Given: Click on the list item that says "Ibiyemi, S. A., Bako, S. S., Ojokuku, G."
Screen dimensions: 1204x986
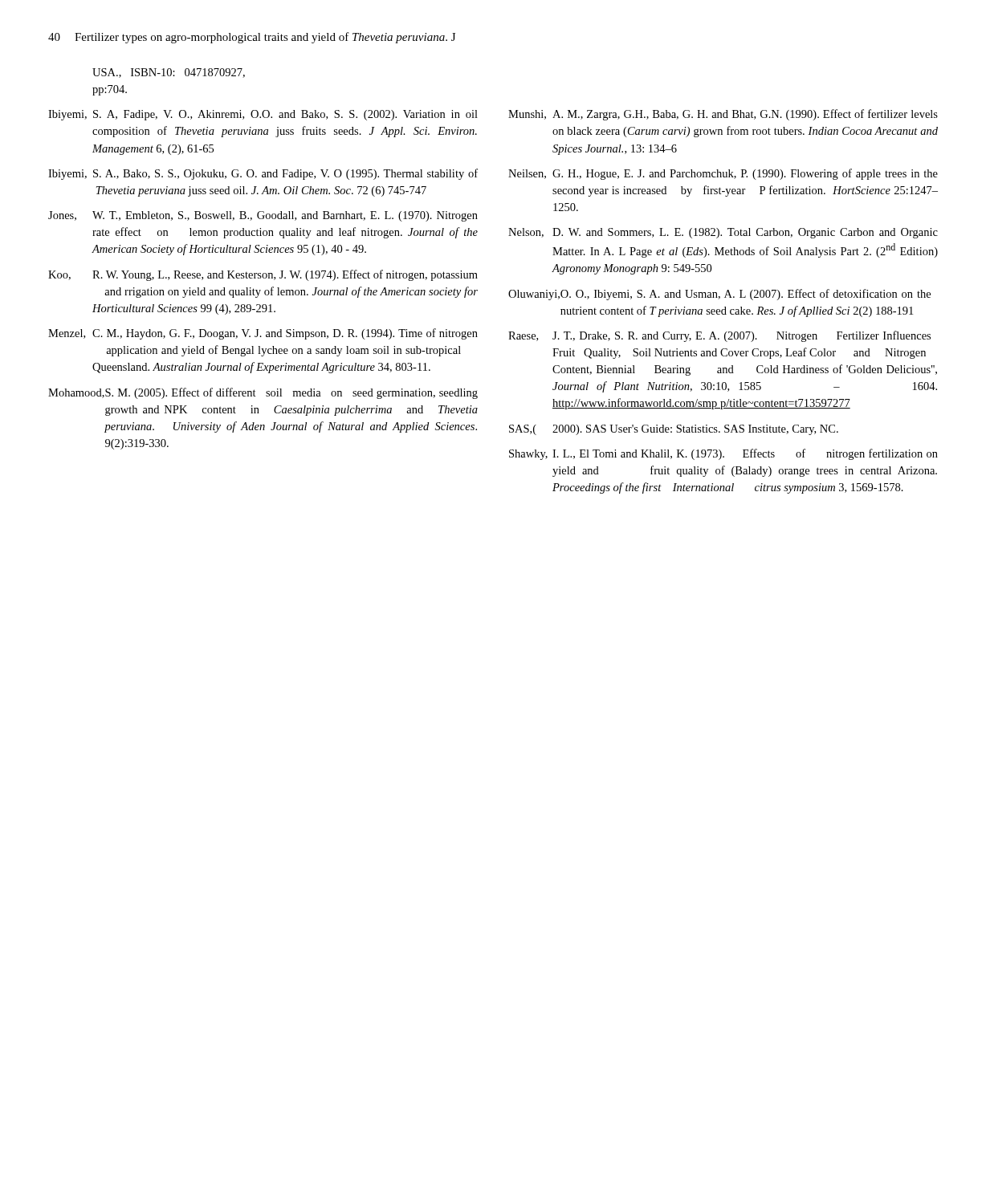Looking at the screenshot, I should pyautogui.click(x=263, y=182).
